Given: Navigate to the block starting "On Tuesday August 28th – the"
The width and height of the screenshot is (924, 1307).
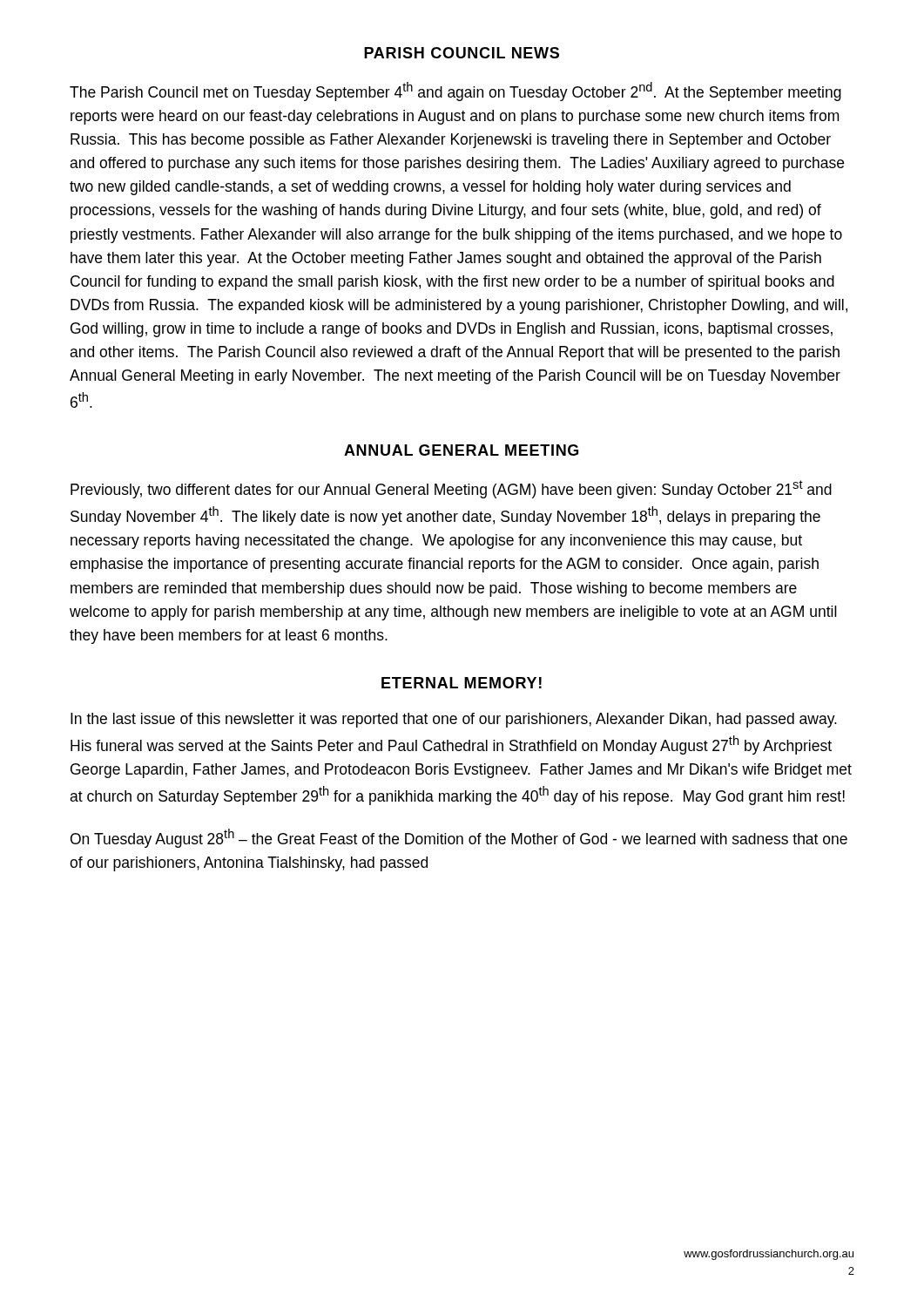Looking at the screenshot, I should click(459, 849).
